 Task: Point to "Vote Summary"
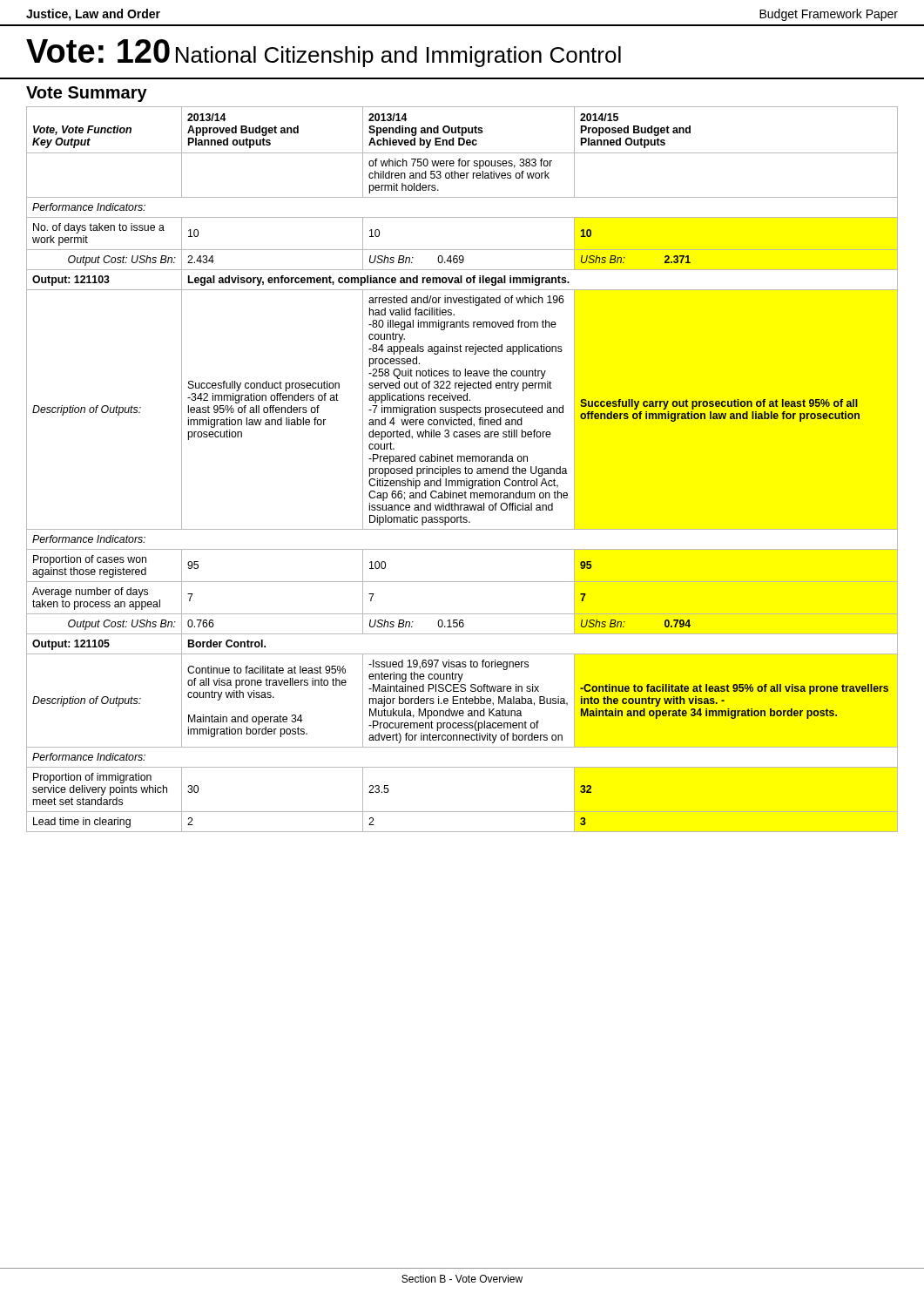(x=86, y=92)
